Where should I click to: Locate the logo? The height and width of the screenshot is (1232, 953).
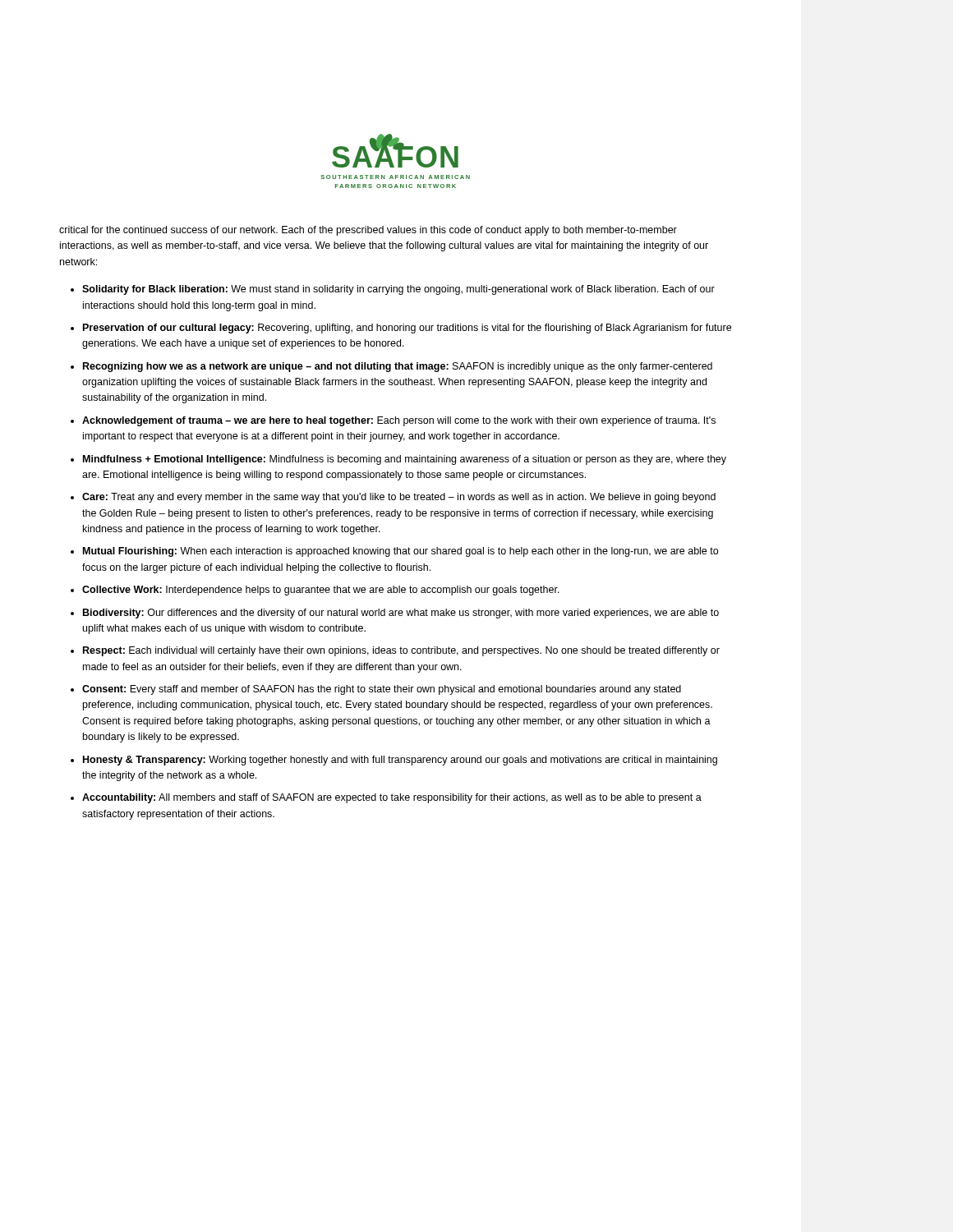[x=396, y=166]
